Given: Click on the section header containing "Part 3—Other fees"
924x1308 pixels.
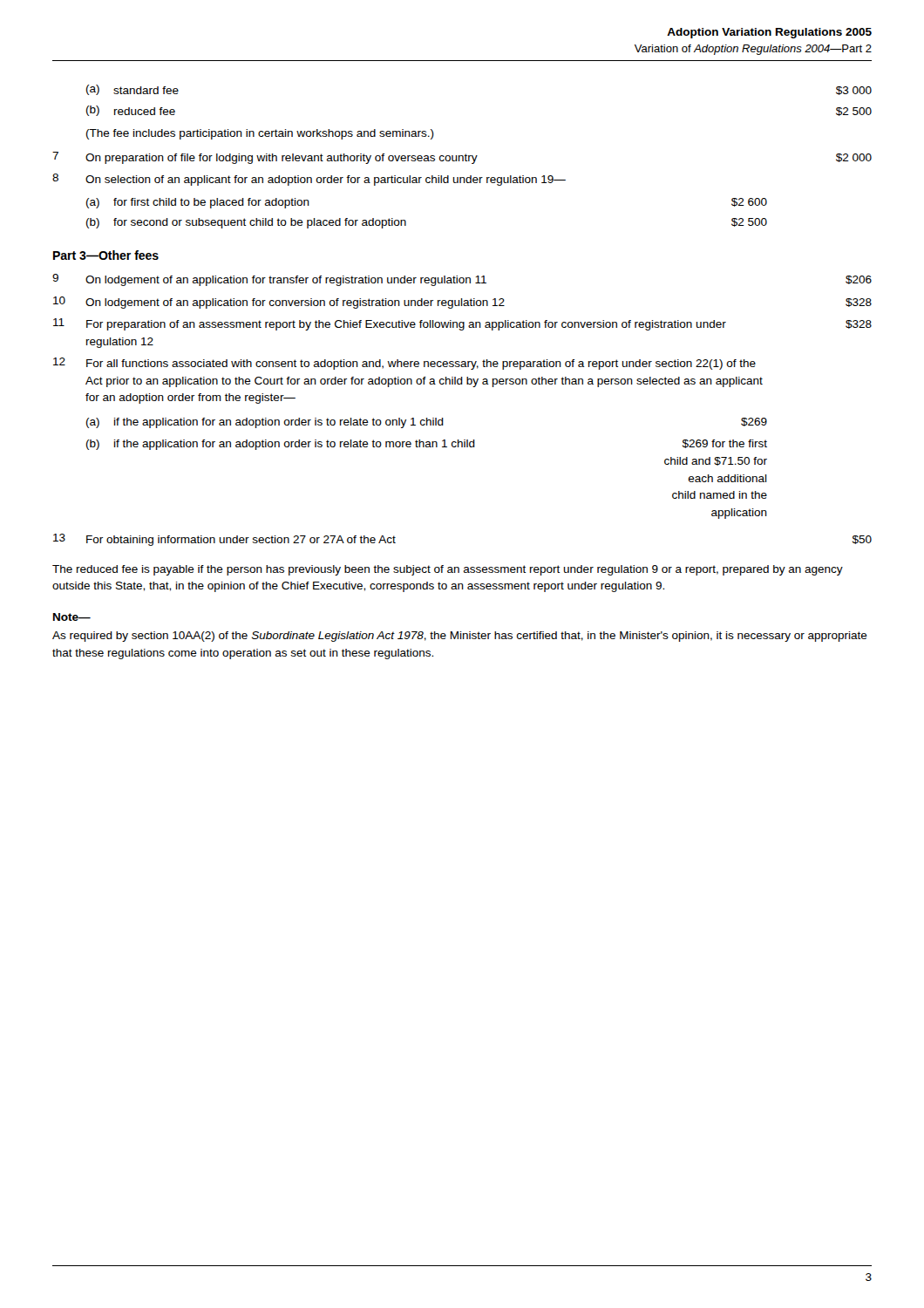Looking at the screenshot, I should click(106, 255).
